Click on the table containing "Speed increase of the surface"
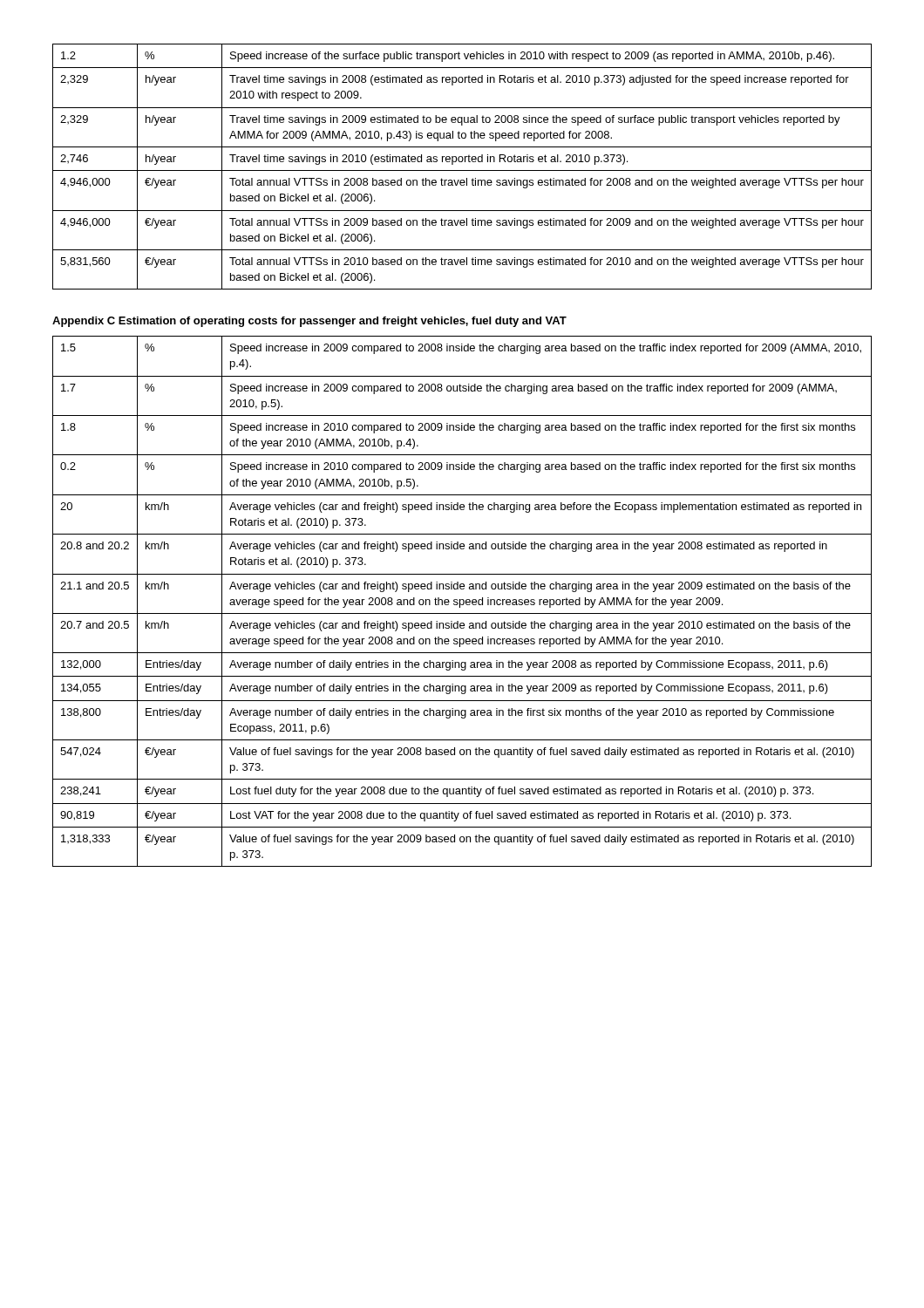Image resolution: width=924 pixels, height=1308 pixels. pyautogui.click(x=462, y=167)
